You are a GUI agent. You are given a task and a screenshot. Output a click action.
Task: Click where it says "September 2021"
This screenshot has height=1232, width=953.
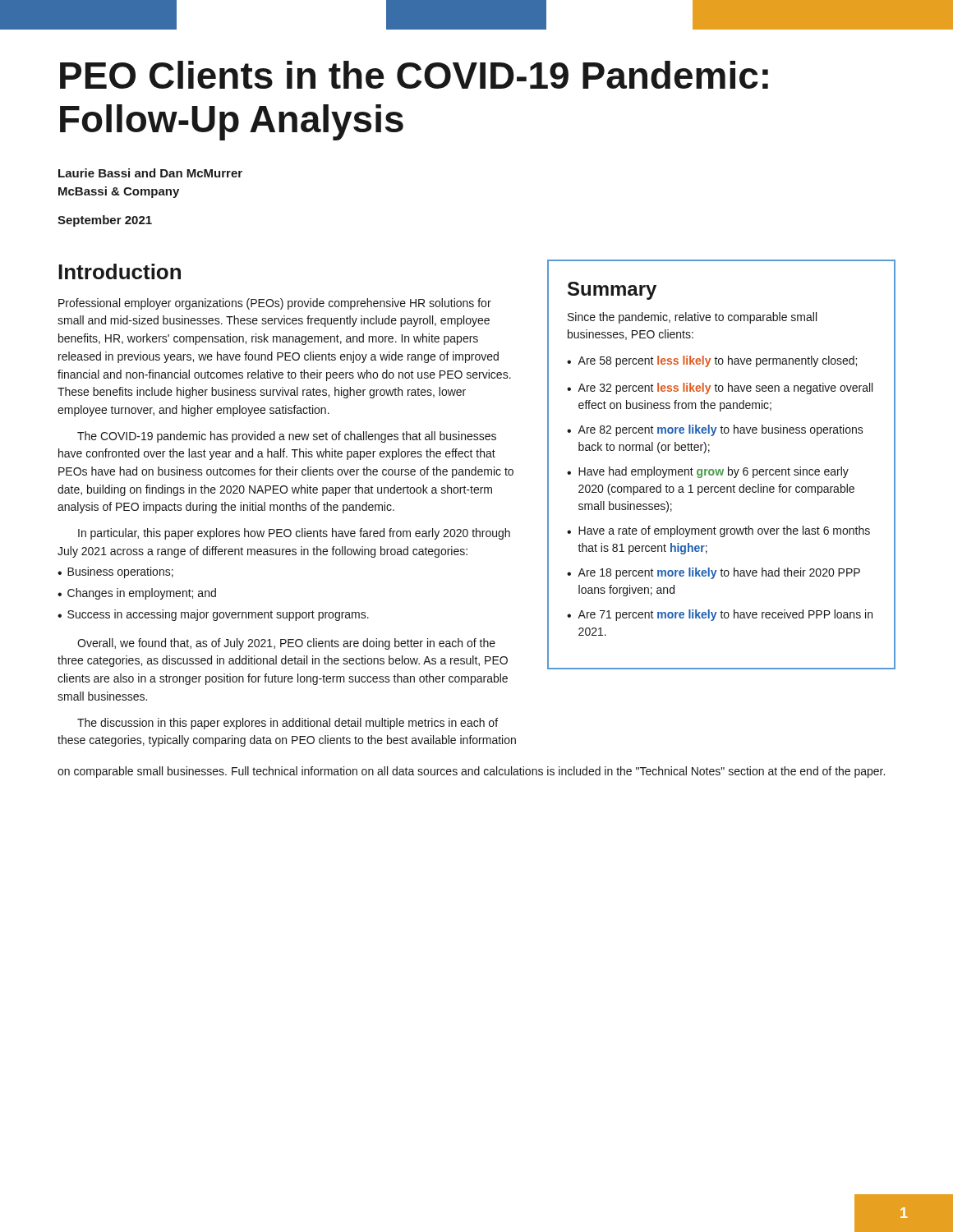click(x=105, y=221)
